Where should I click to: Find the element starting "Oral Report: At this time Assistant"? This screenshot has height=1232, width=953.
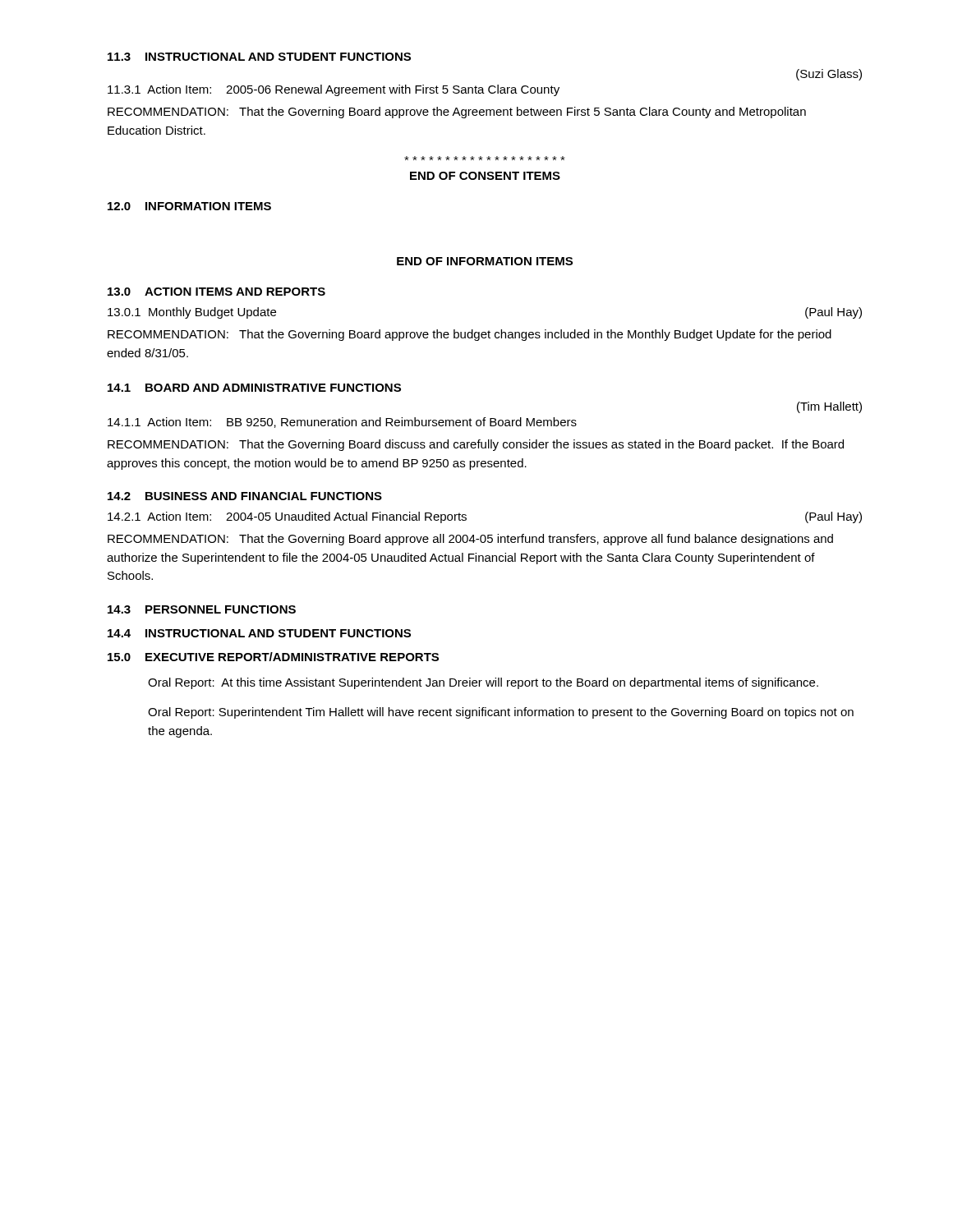[x=484, y=682]
